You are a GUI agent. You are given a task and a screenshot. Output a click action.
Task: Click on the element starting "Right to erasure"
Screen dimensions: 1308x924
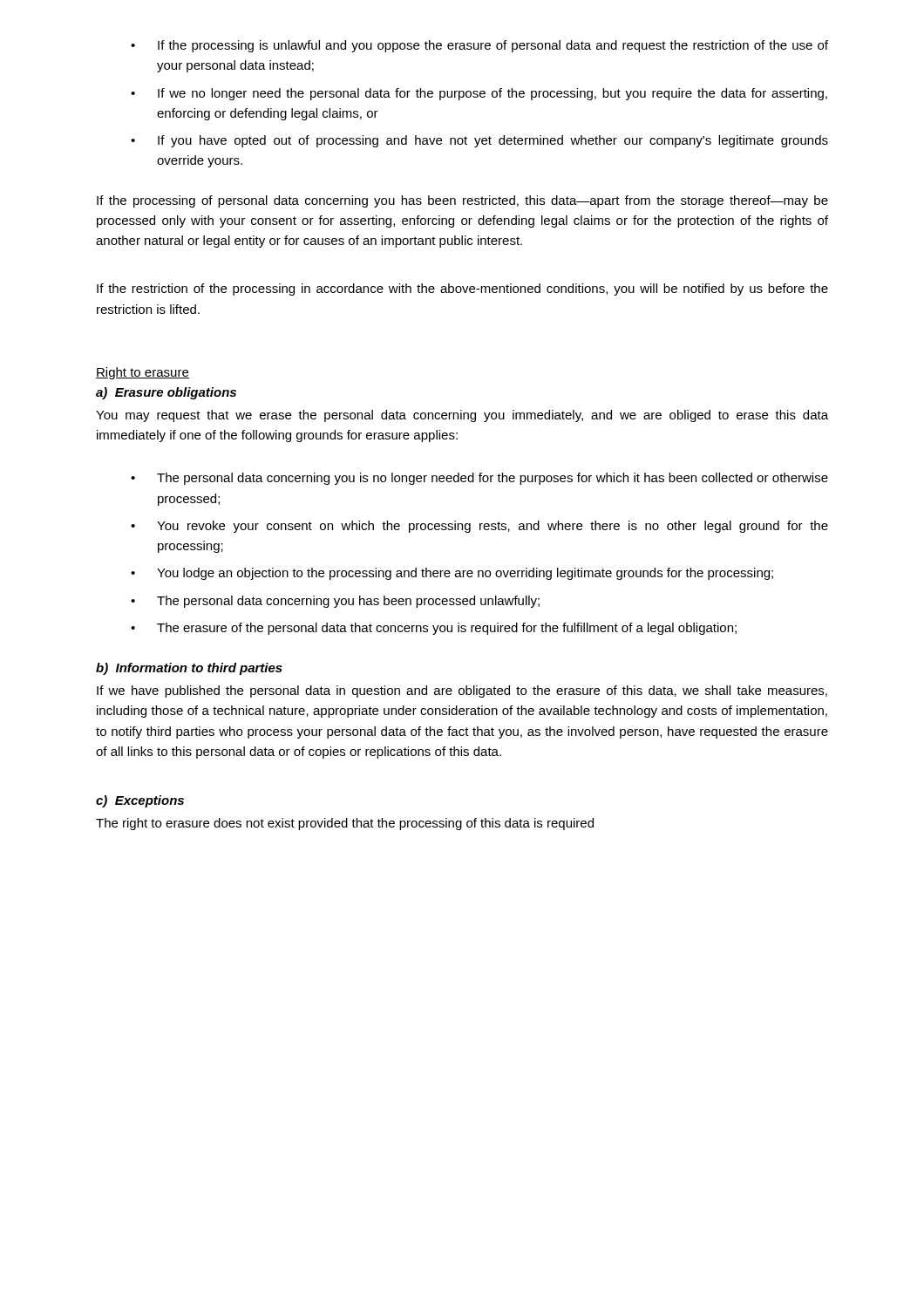(142, 372)
